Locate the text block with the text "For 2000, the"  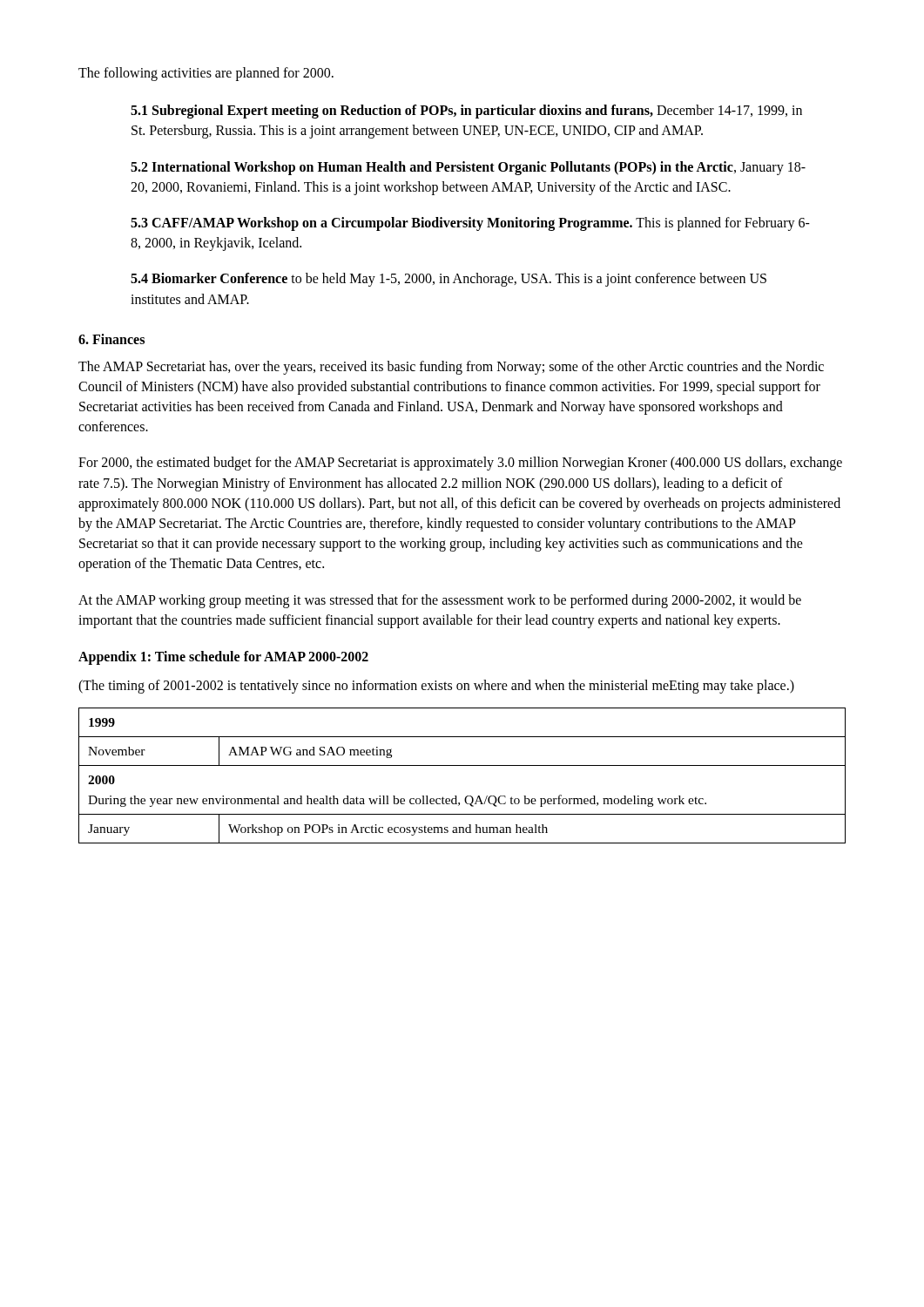tap(460, 513)
